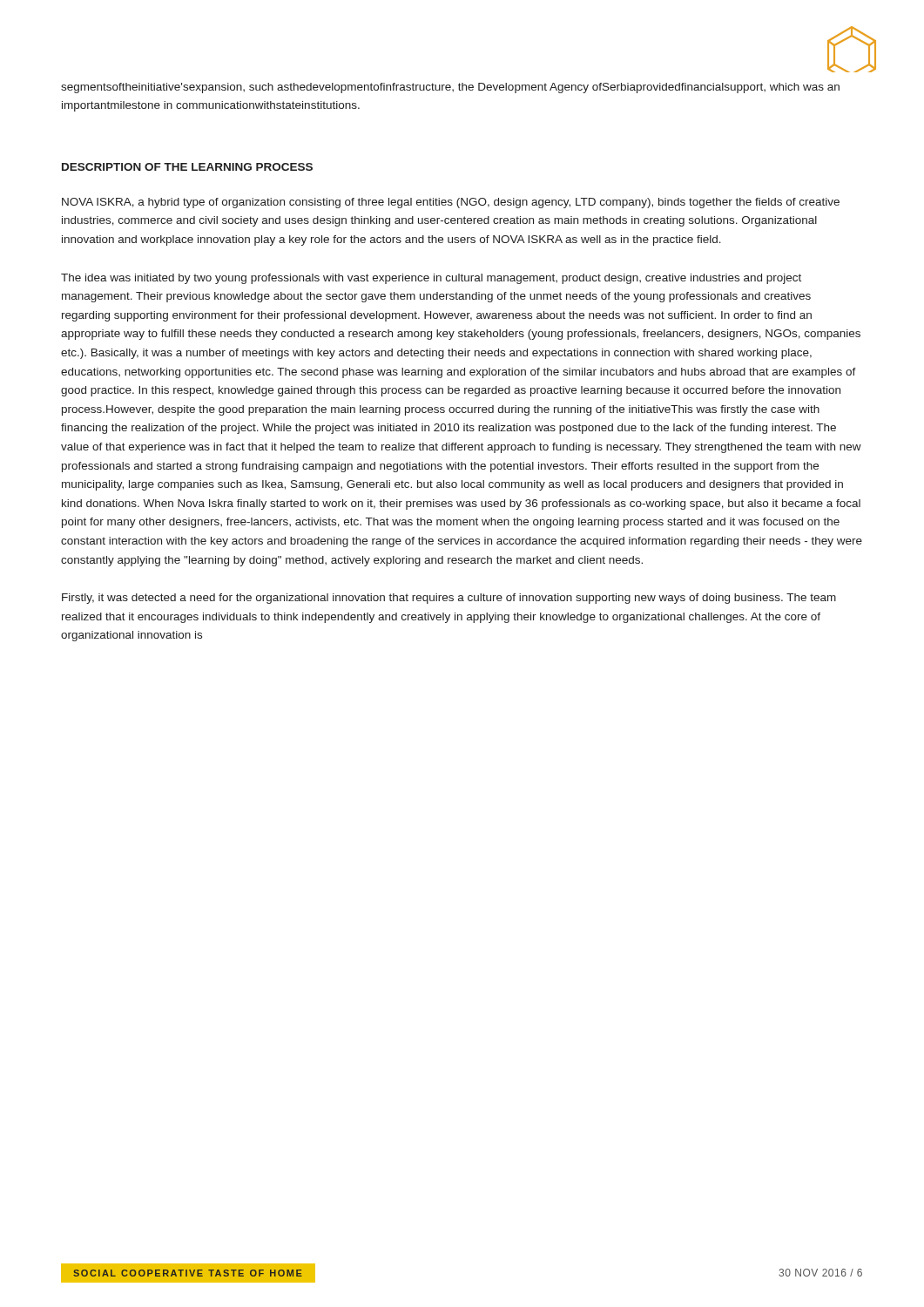Viewport: 924px width, 1307px height.
Task: Select the logo
Action: pyautogui.click(x=852, y=50)
